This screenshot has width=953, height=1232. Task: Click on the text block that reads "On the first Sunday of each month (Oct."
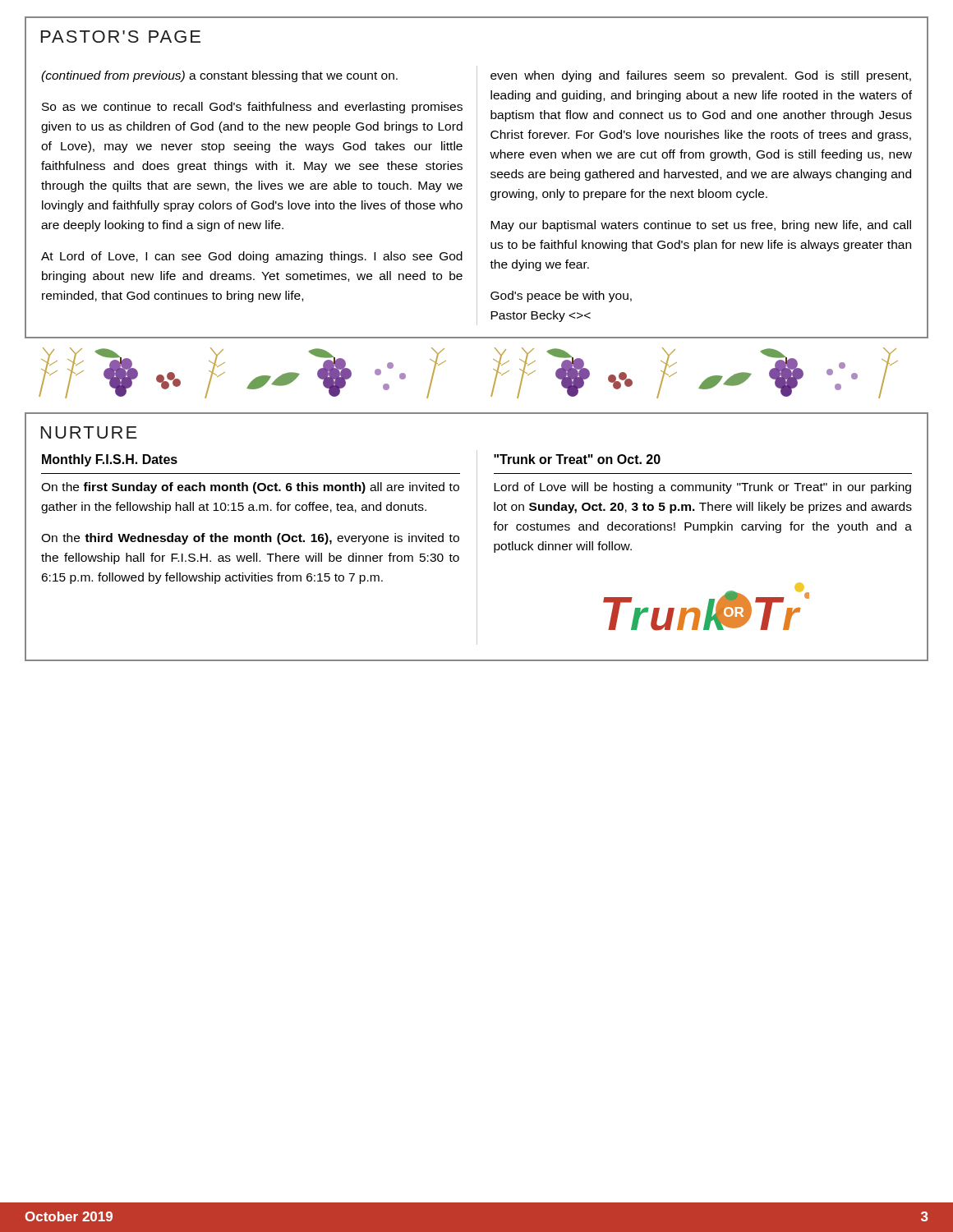pyautogui.click(x=250, y=532)
